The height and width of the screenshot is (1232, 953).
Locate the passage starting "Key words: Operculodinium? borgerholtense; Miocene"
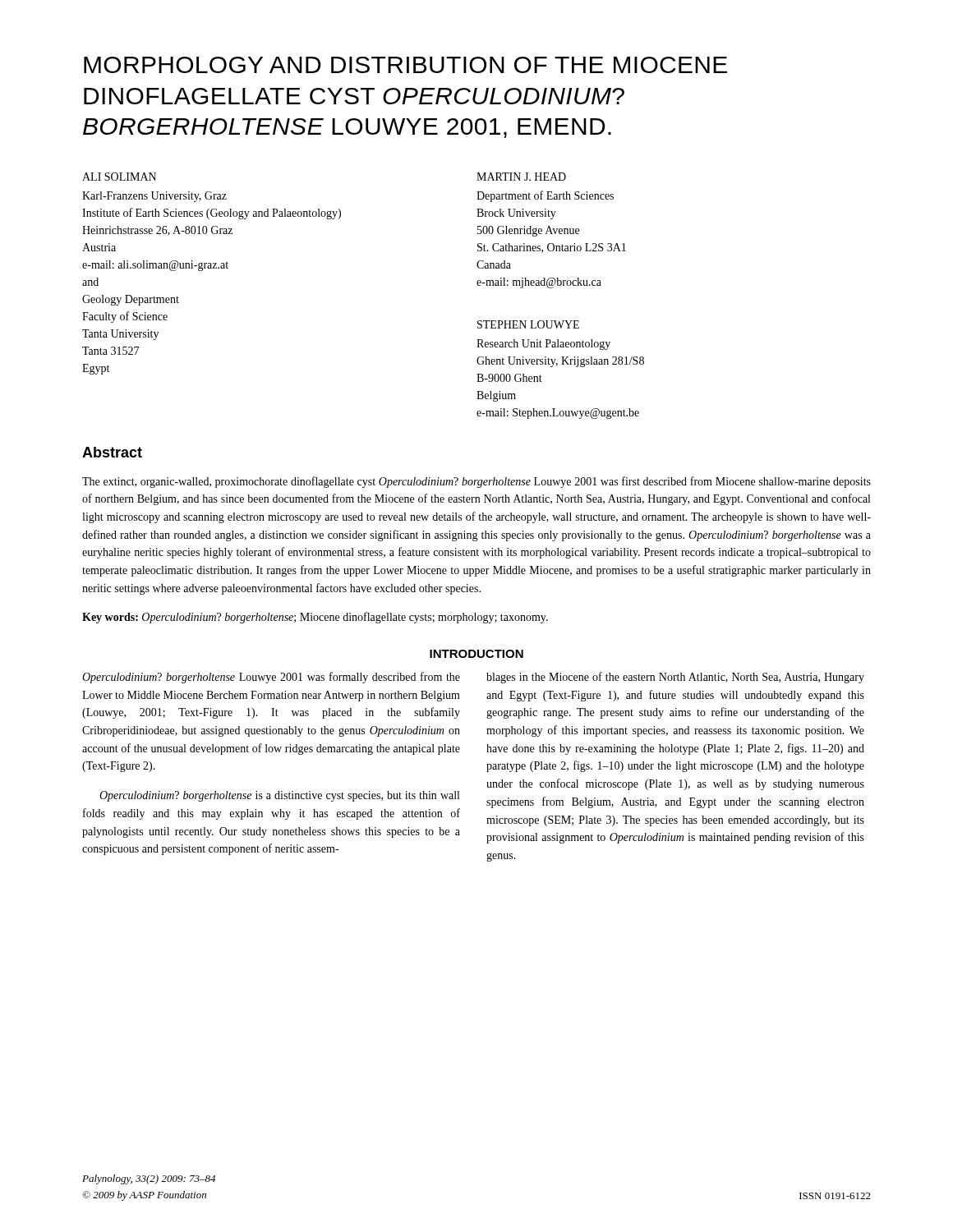point(476,618)
